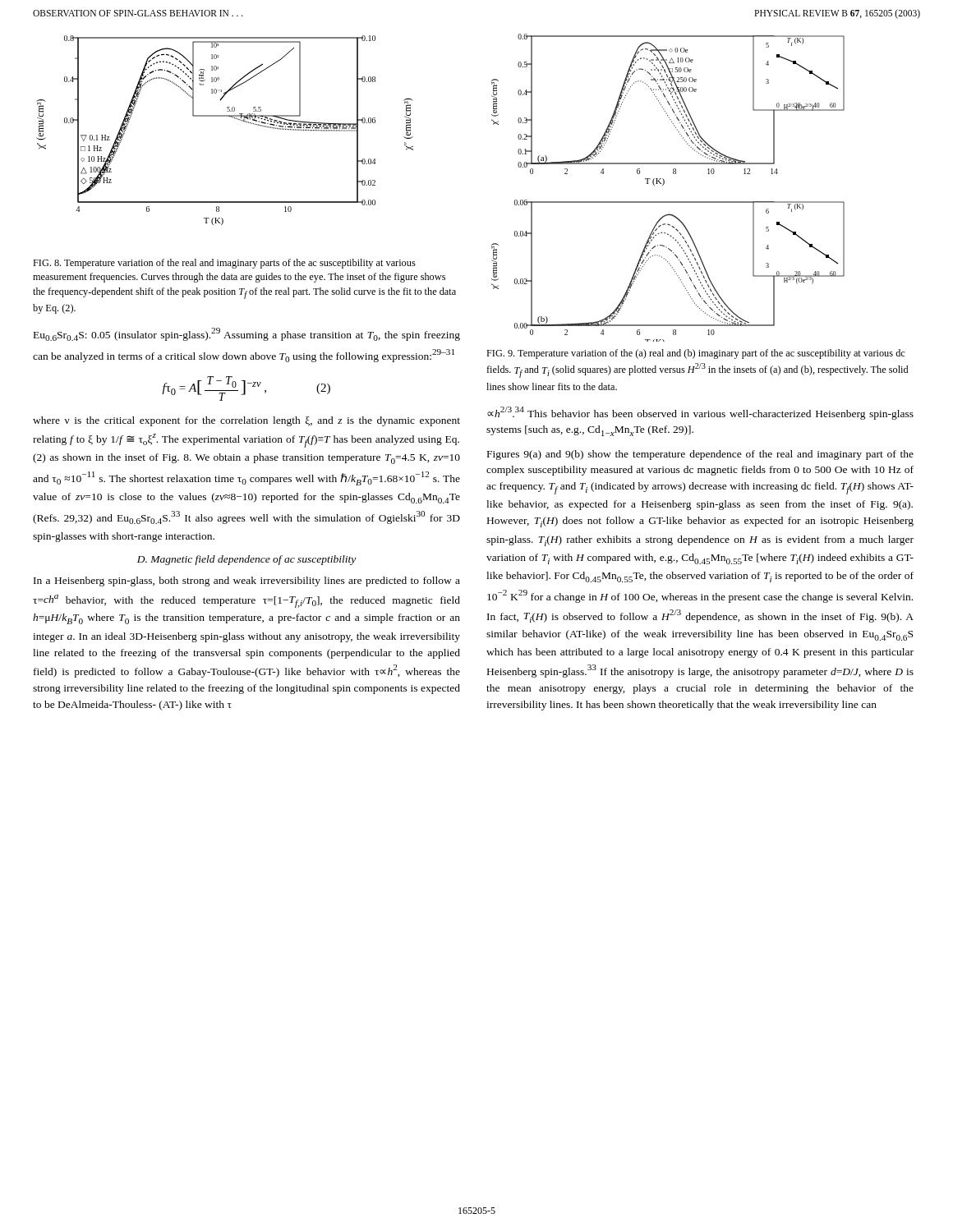
Task: Select the caption that says "FIG. 9. Temperature variation of the (a)"
Action: click(x=697, y=370)
